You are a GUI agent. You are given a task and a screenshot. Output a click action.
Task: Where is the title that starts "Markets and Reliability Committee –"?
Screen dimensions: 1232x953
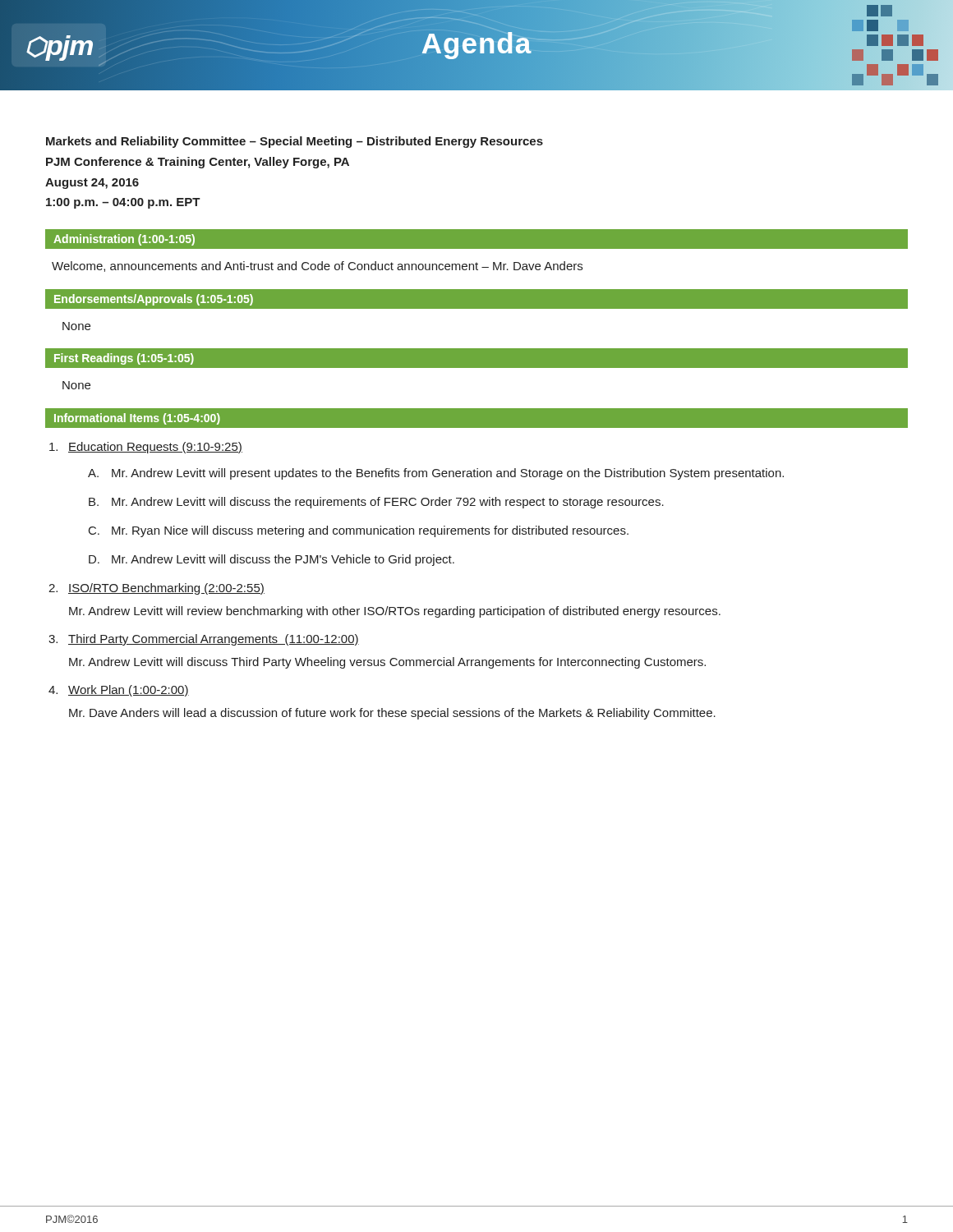(x=295, y=142)
